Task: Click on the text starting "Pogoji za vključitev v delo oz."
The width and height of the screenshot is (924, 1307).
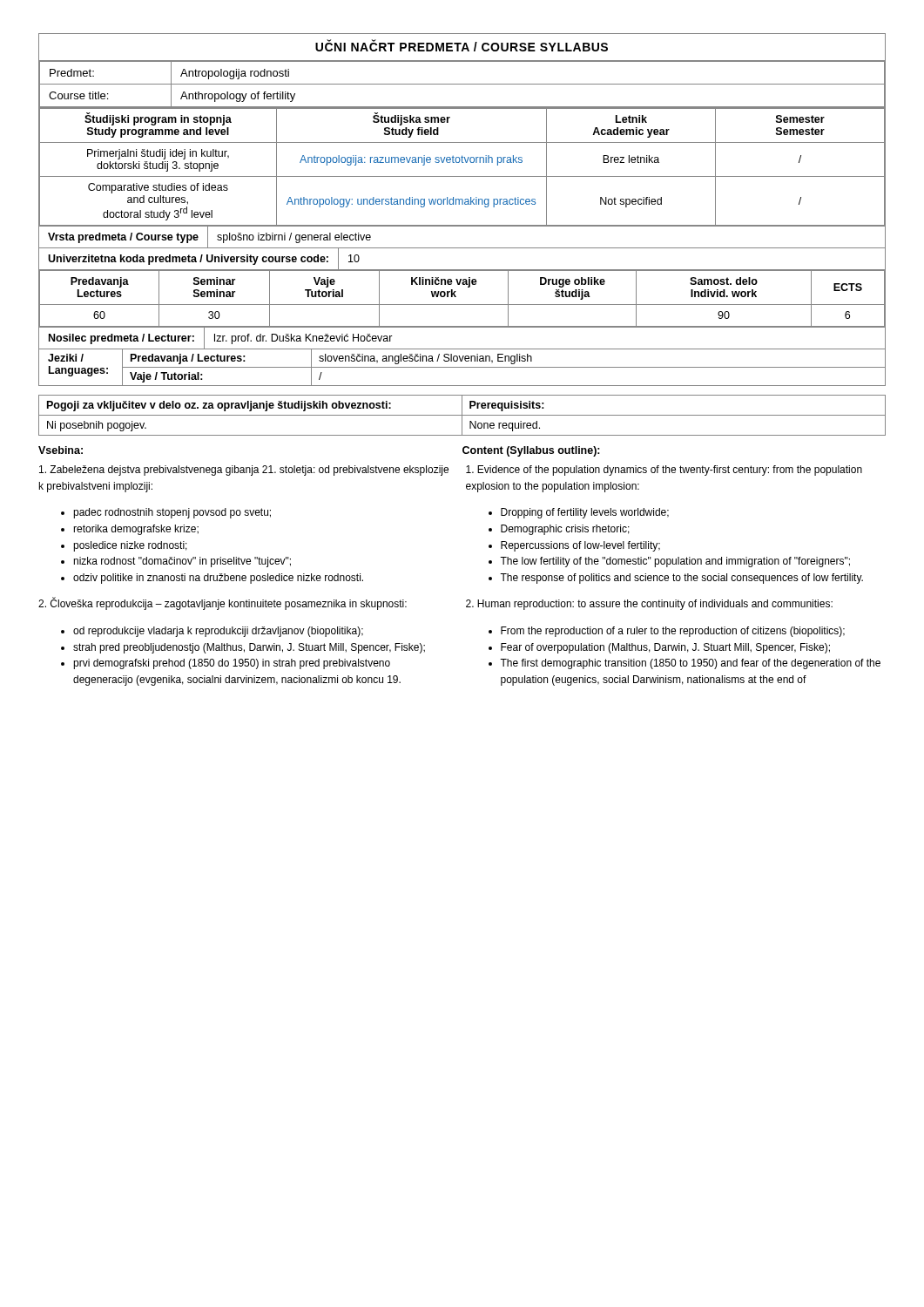Action: point(462,405)
